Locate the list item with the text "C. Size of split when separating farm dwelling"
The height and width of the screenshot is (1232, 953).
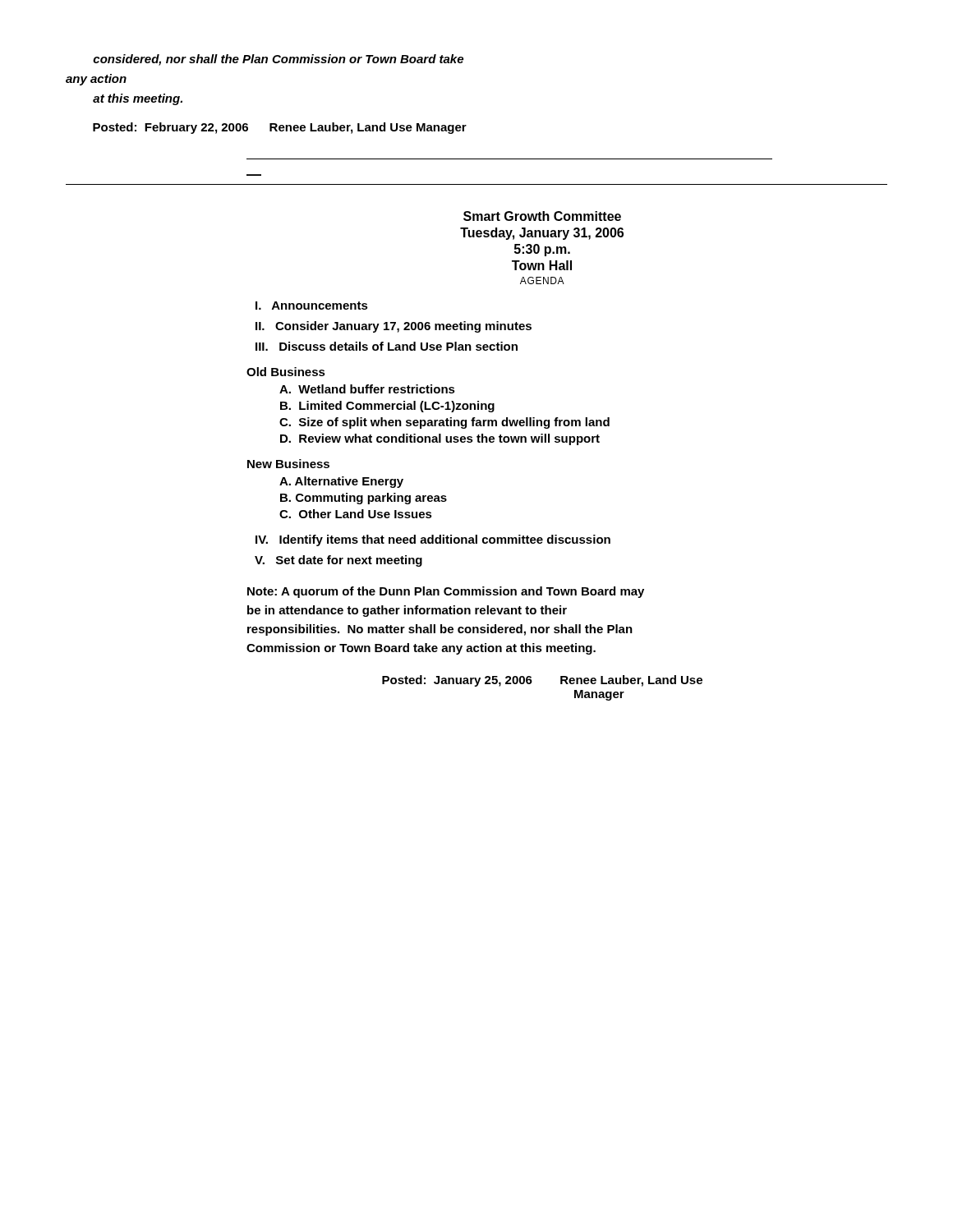pos(445,421)
